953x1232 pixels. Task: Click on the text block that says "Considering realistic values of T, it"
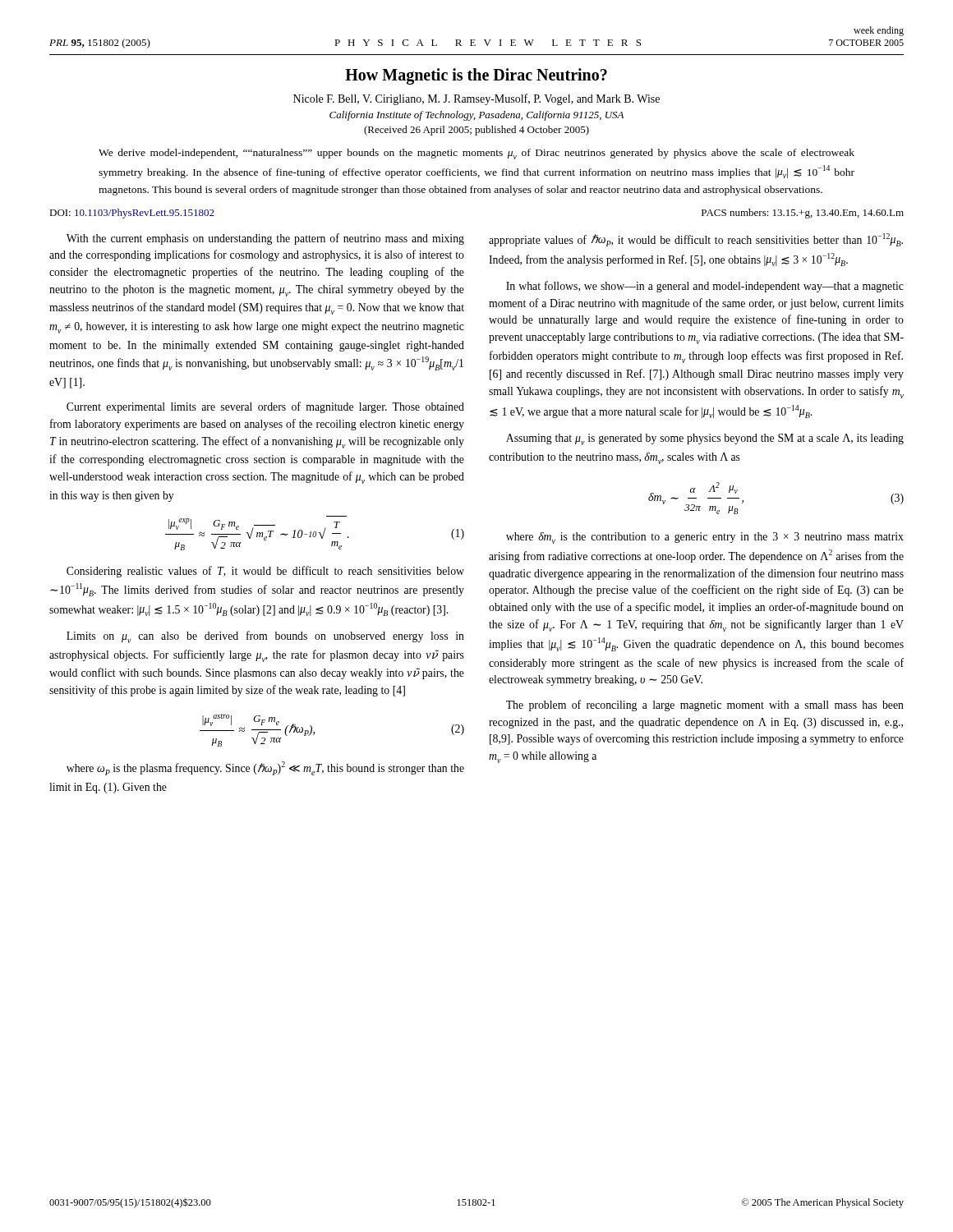tap(257, 592)
